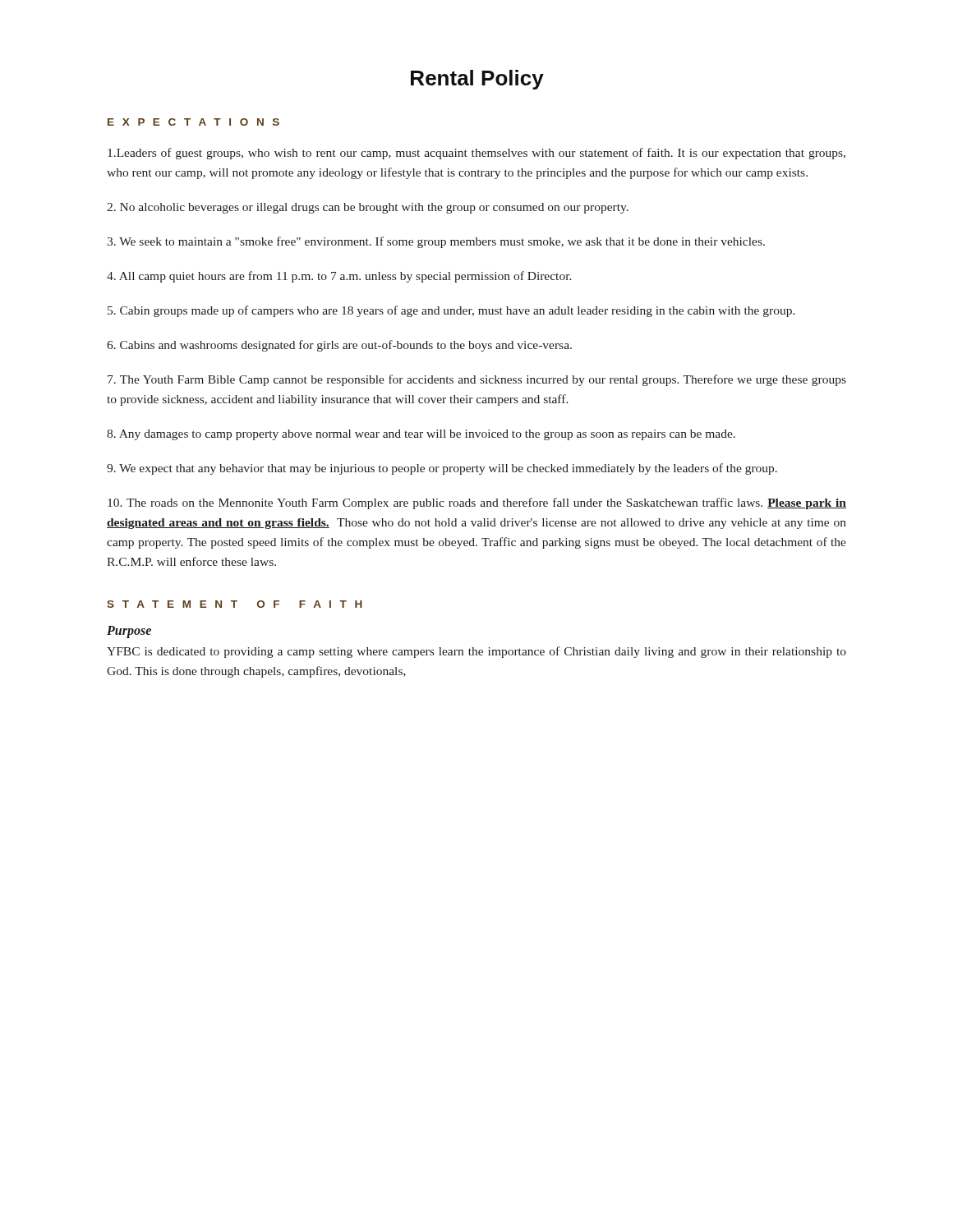Select the passage starting "2. No alcoholic beverages"

[x=368, y=207]
